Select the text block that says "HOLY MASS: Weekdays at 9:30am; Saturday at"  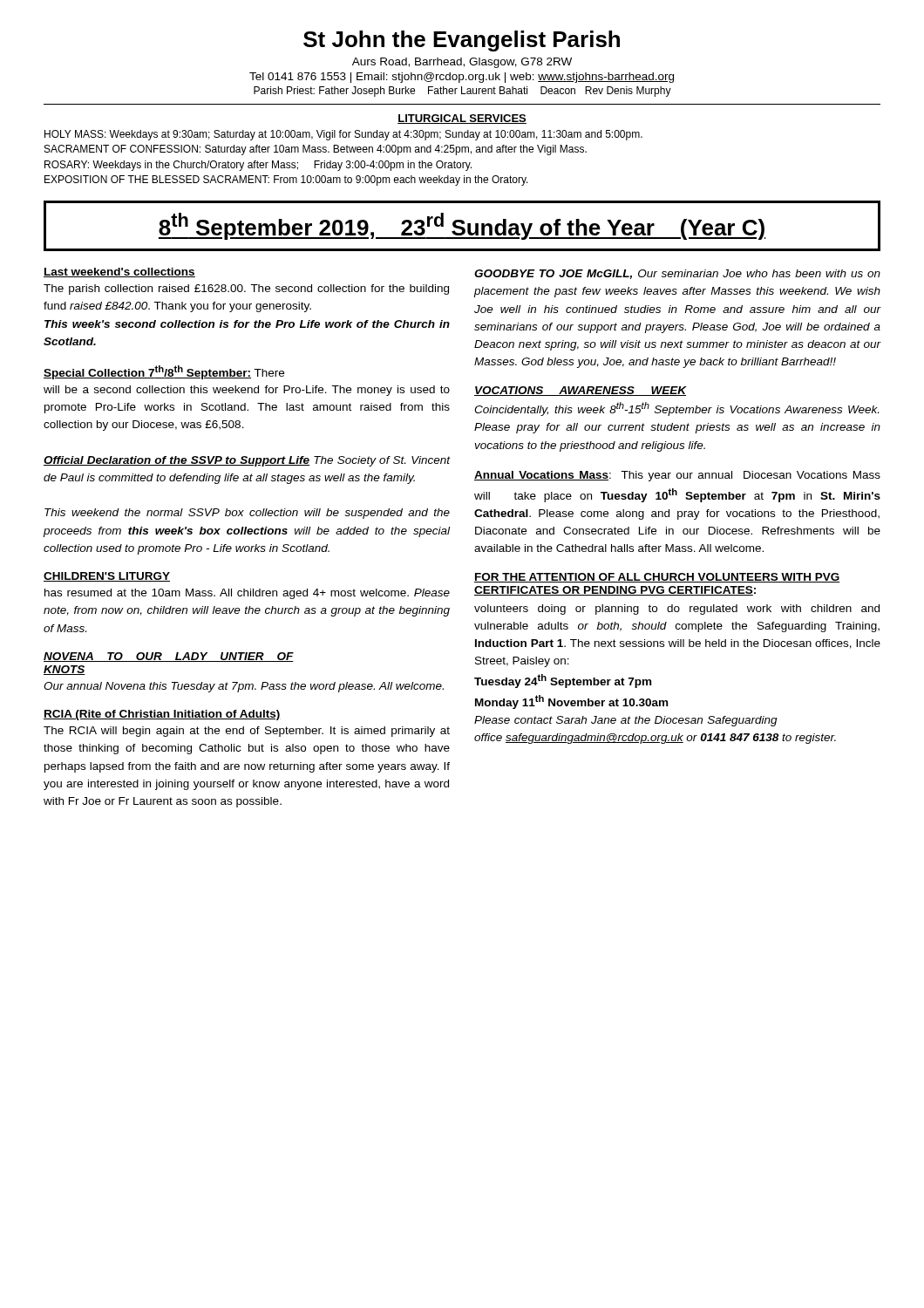point(343,157)
